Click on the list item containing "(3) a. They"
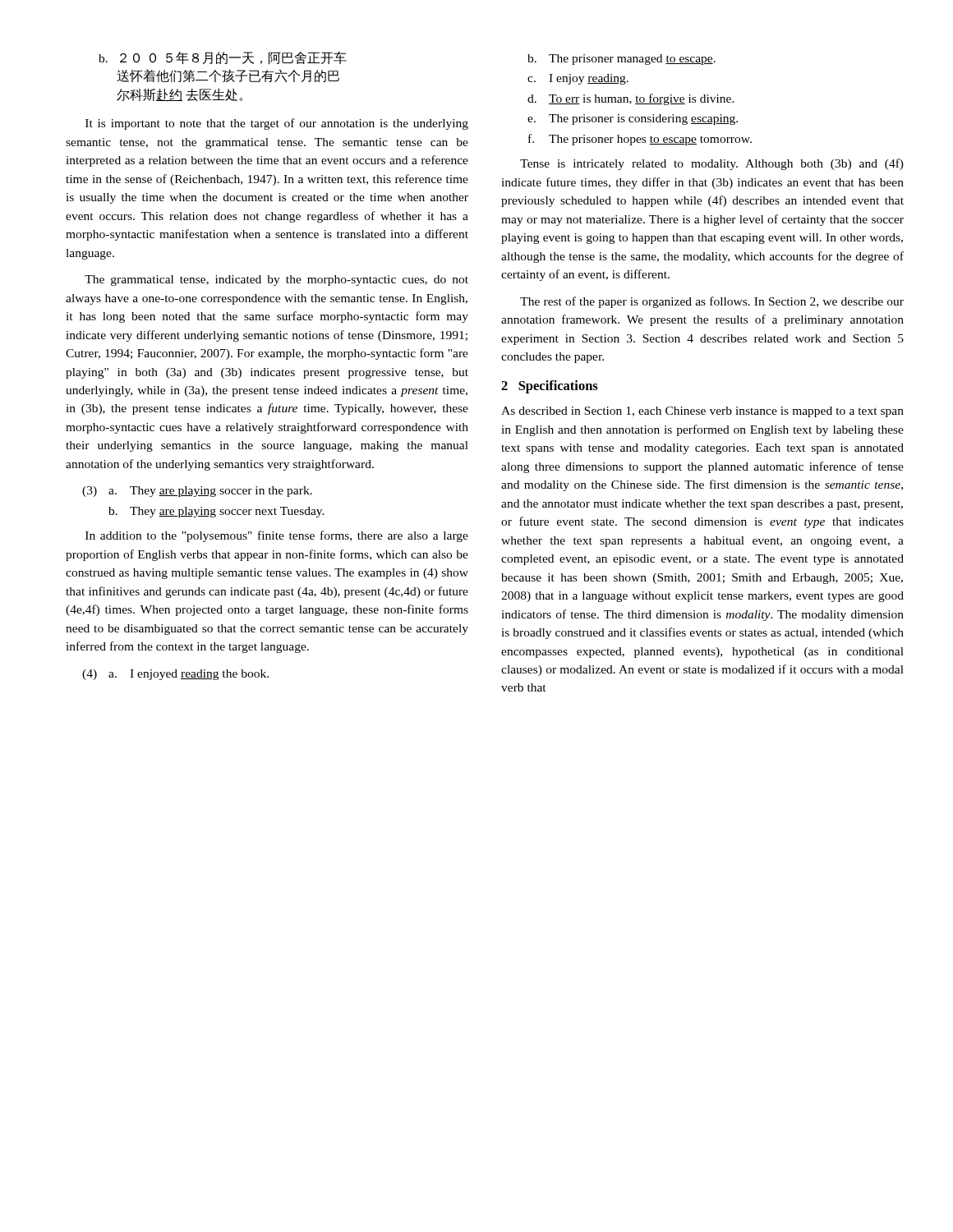The image size is (953, 1232). coord(275,501)
